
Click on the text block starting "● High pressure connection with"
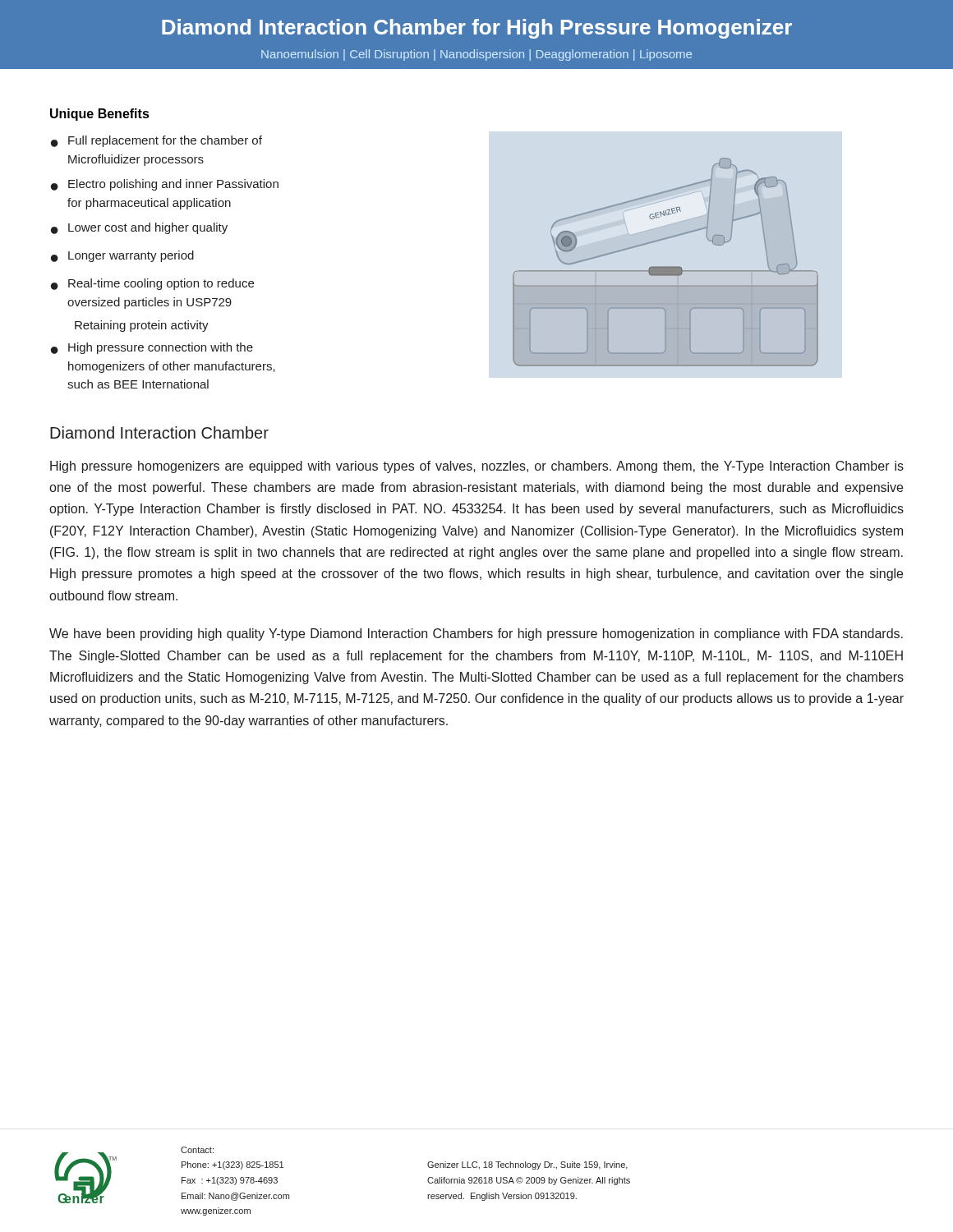162,366
